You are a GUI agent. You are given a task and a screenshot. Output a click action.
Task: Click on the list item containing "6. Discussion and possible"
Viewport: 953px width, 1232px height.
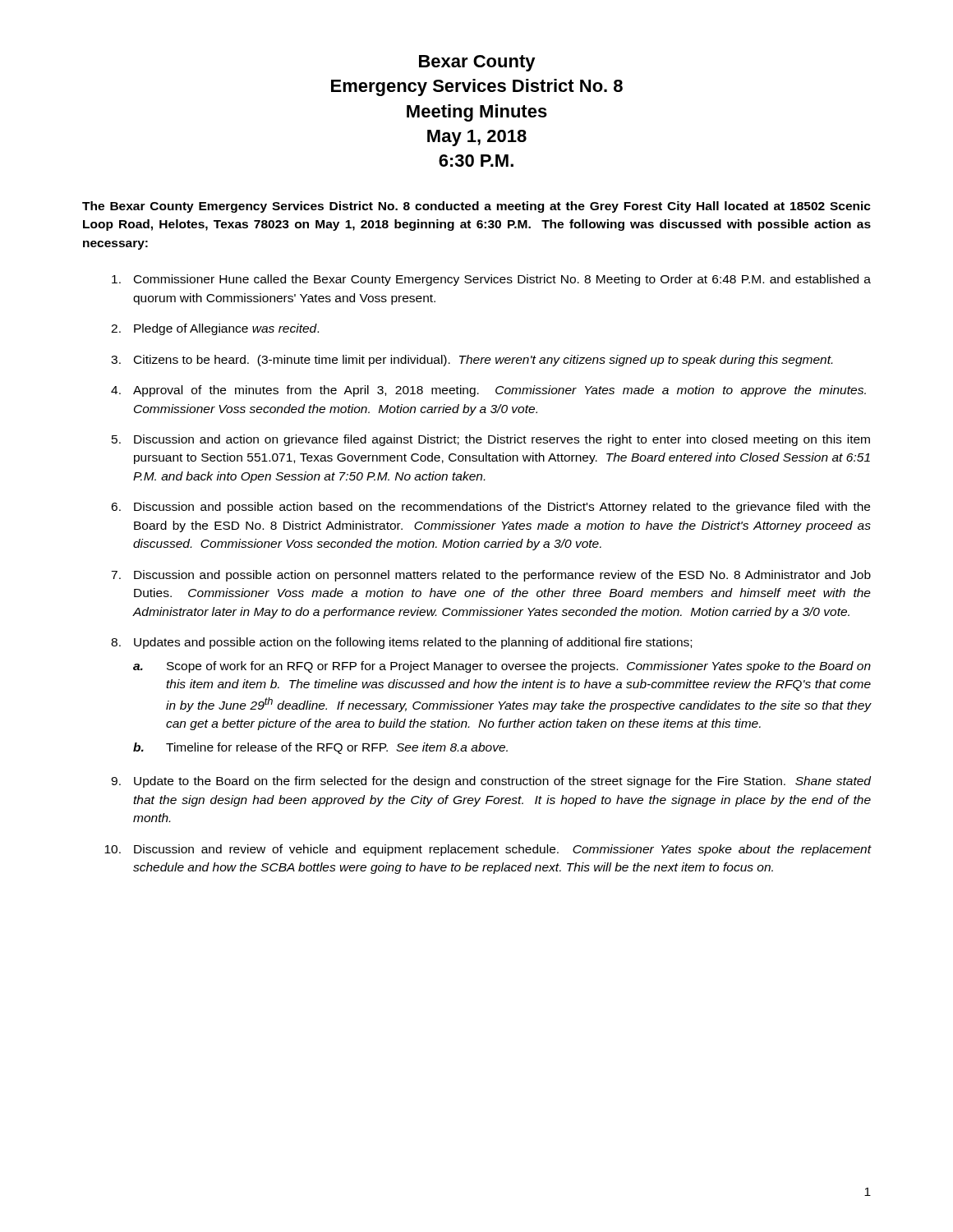point(476,526)
